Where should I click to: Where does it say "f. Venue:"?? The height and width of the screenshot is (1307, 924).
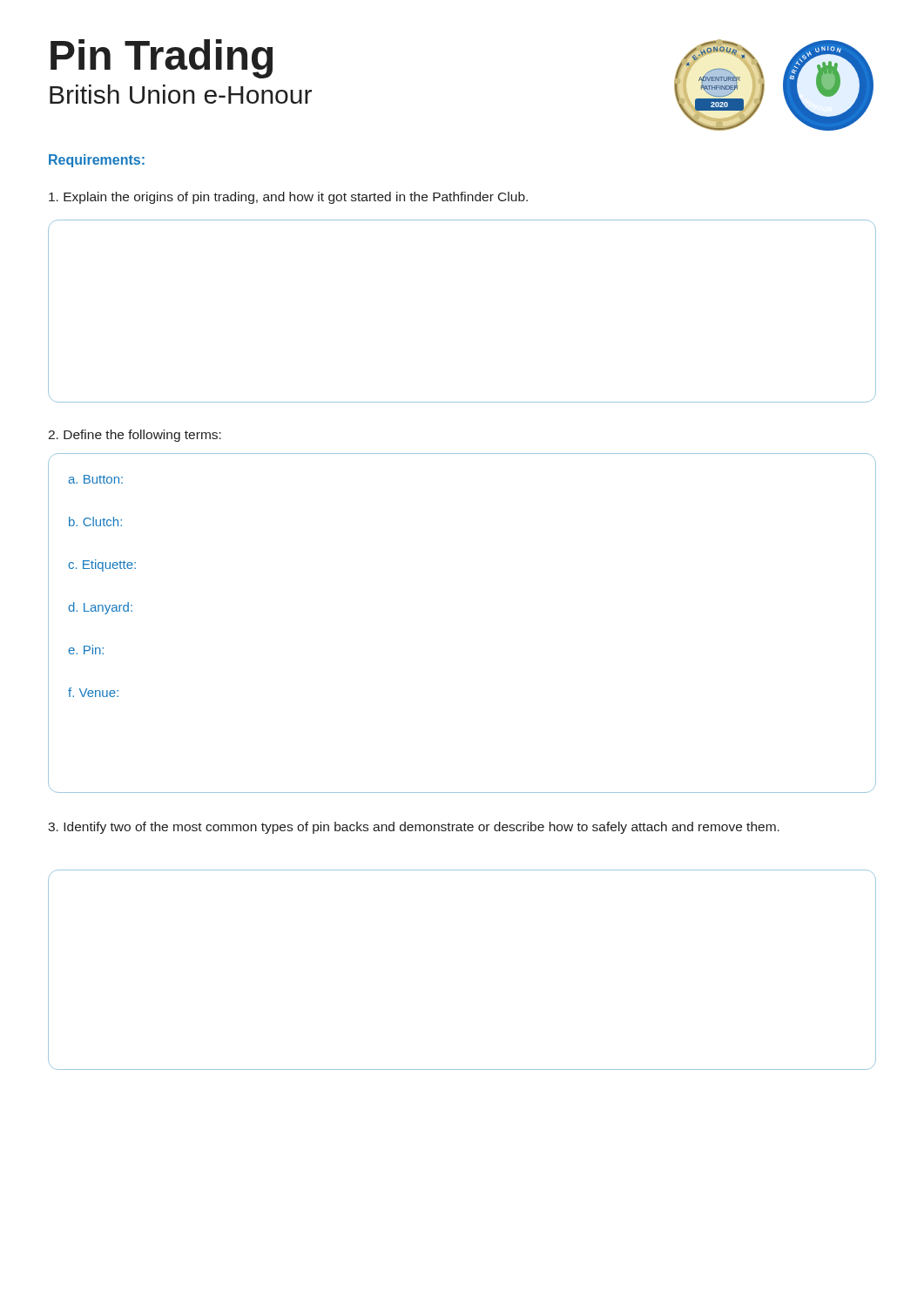click(x=94, y=692)
